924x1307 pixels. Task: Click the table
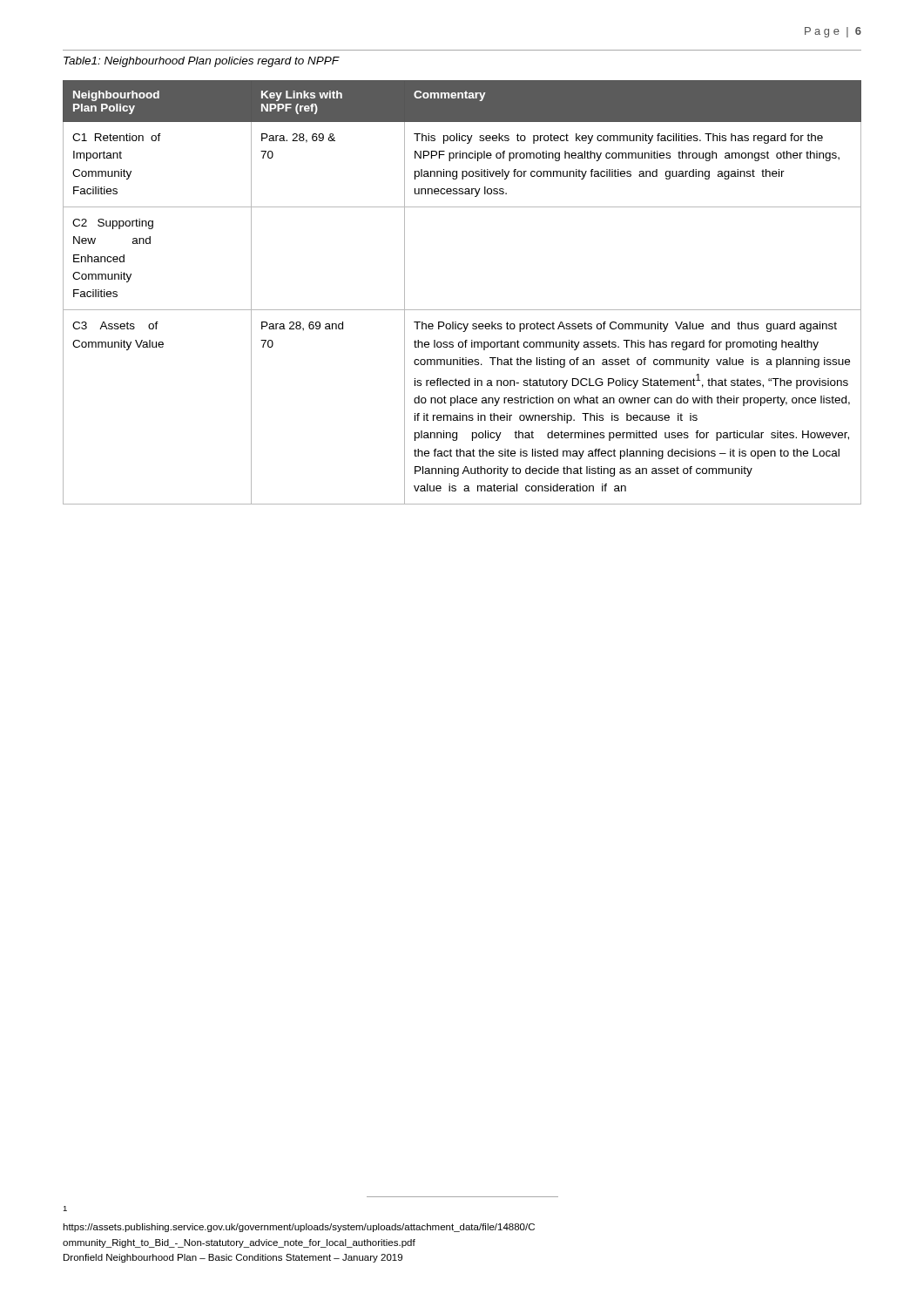coord(462,292)
